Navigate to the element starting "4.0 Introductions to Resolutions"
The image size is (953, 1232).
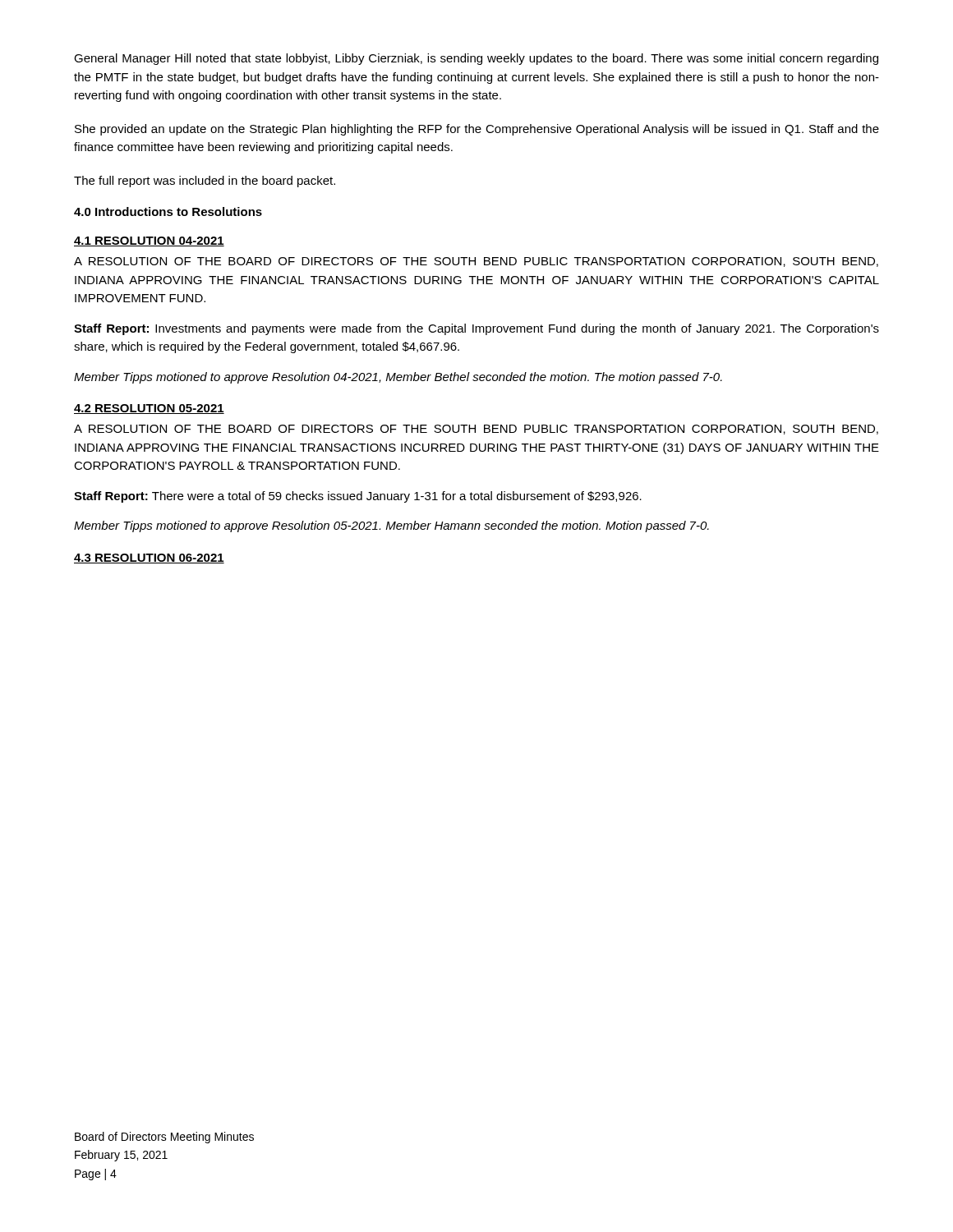168,211
